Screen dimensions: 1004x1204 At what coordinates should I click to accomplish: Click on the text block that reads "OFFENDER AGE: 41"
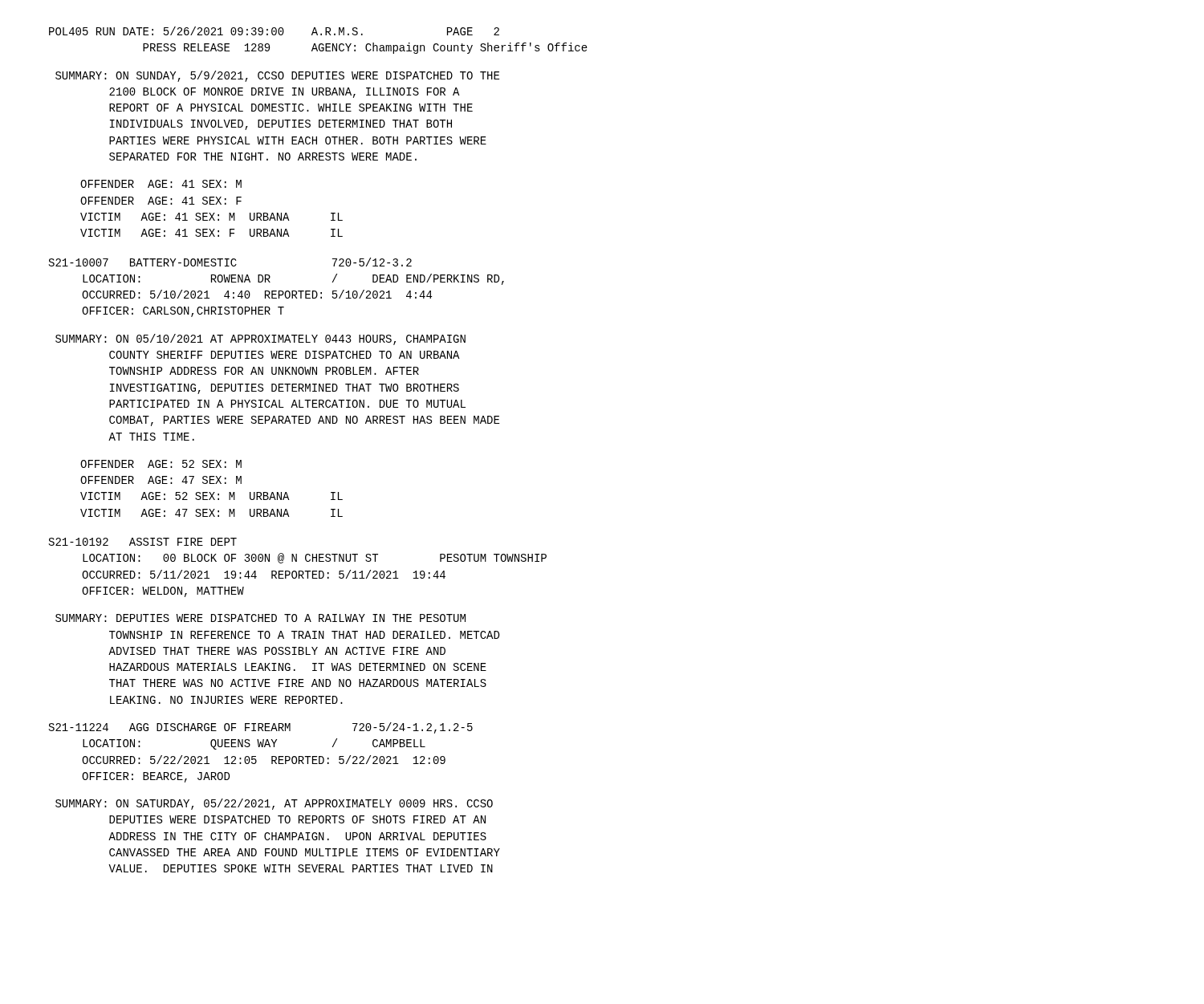[212, 209]
